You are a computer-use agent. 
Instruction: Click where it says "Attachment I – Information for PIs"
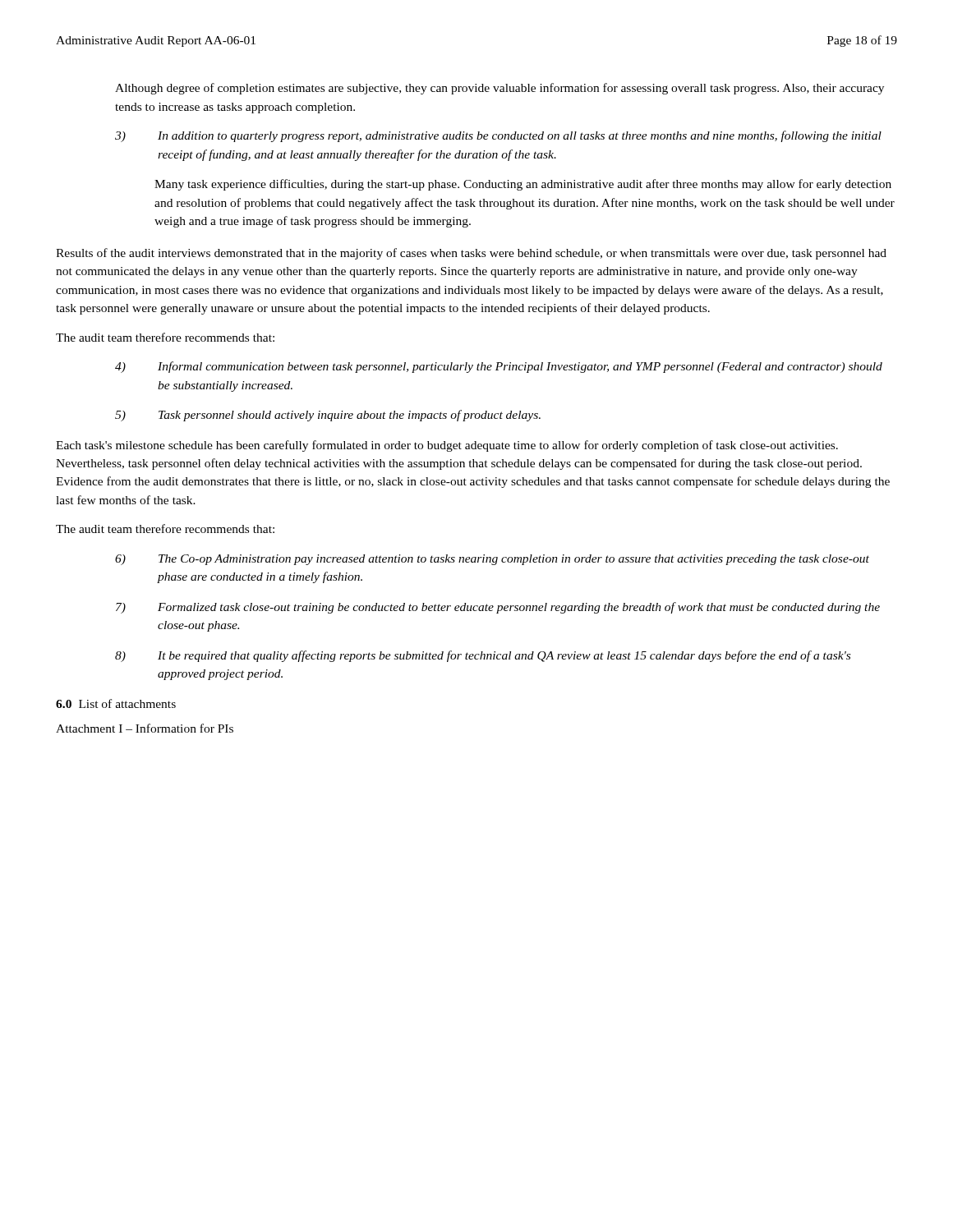[145, 728]
